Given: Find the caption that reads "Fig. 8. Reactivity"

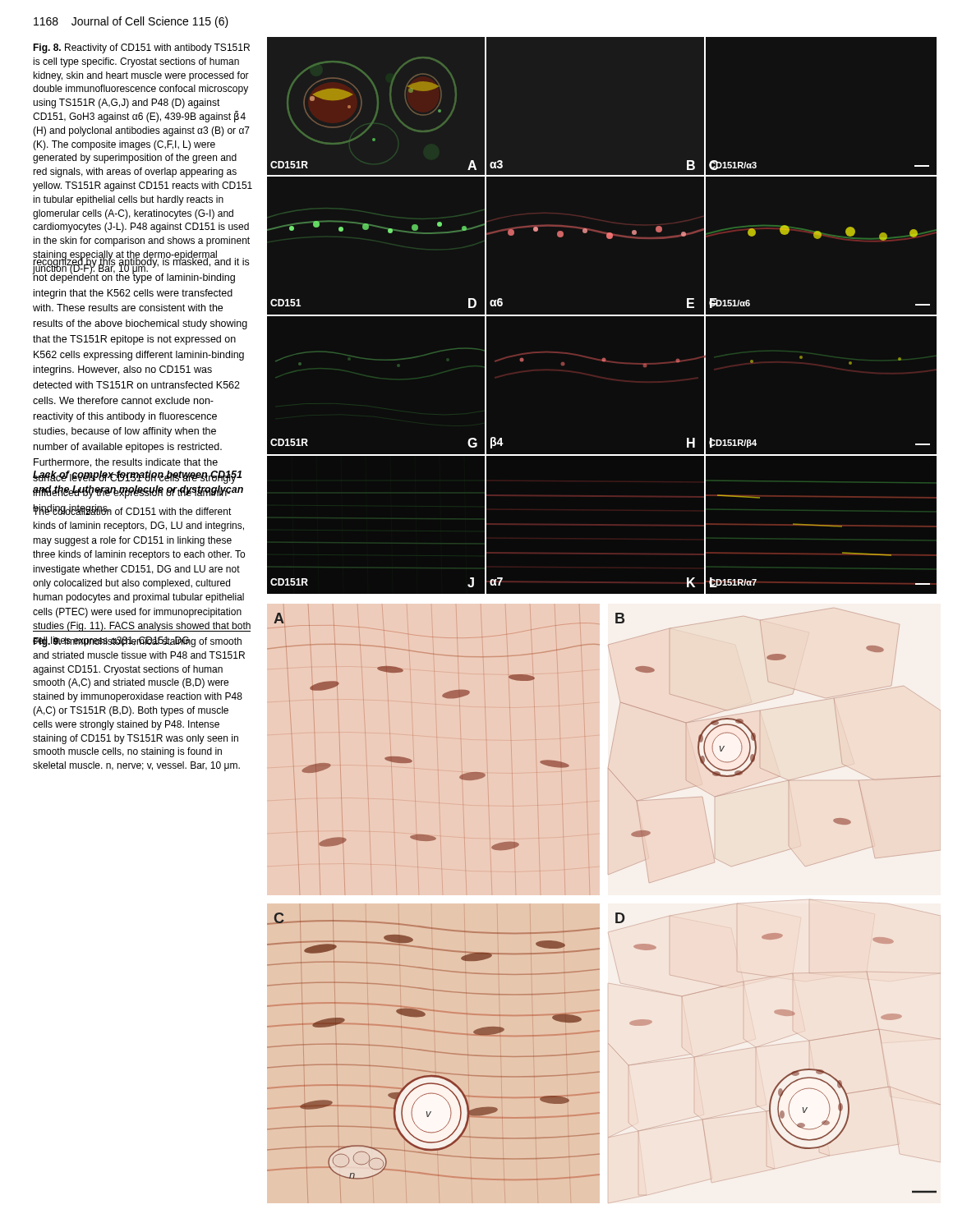Looking at the screenshot, I should click(143, 158).
